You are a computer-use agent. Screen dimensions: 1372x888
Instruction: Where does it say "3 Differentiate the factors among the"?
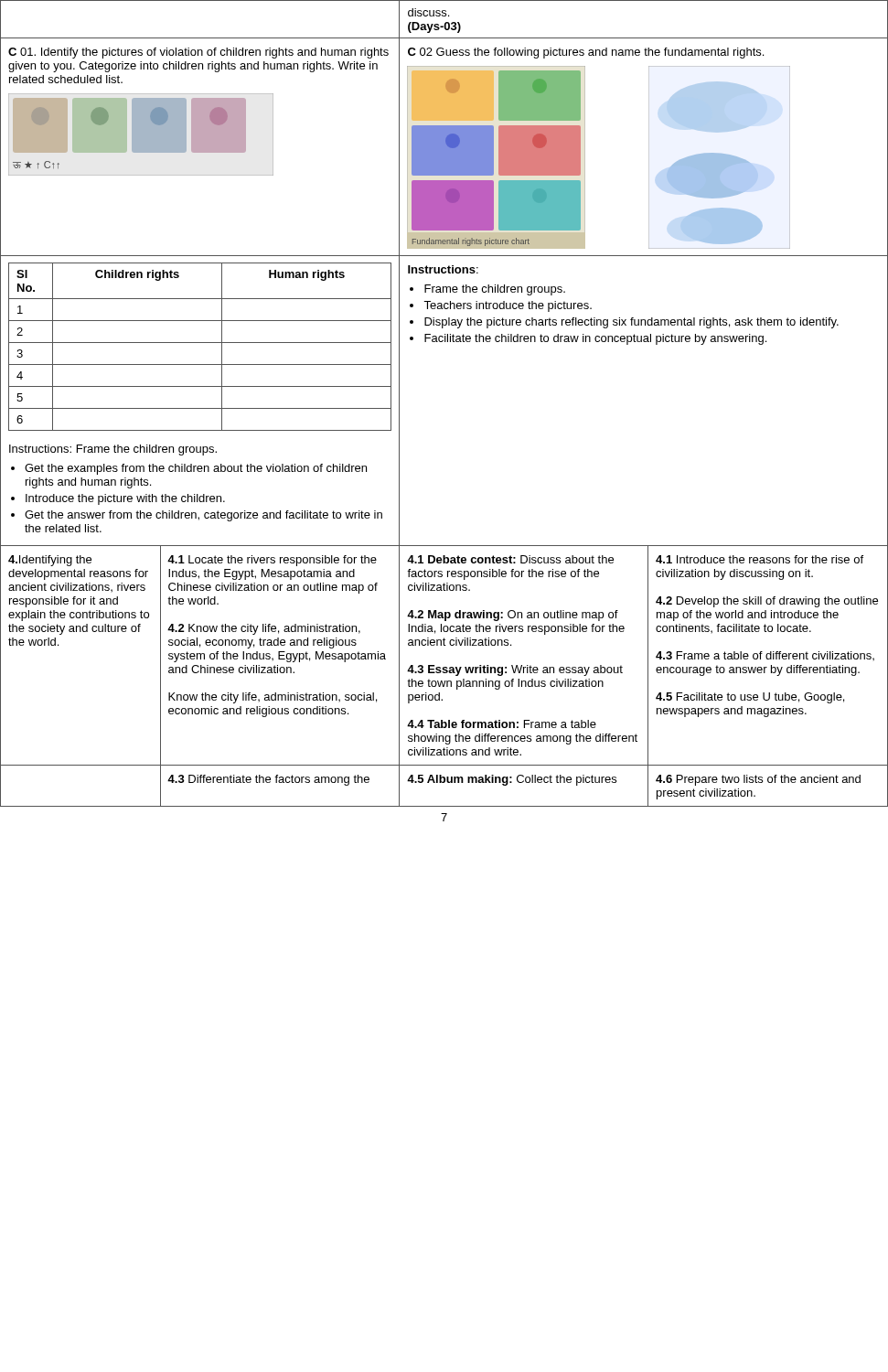tap(269, 779)
